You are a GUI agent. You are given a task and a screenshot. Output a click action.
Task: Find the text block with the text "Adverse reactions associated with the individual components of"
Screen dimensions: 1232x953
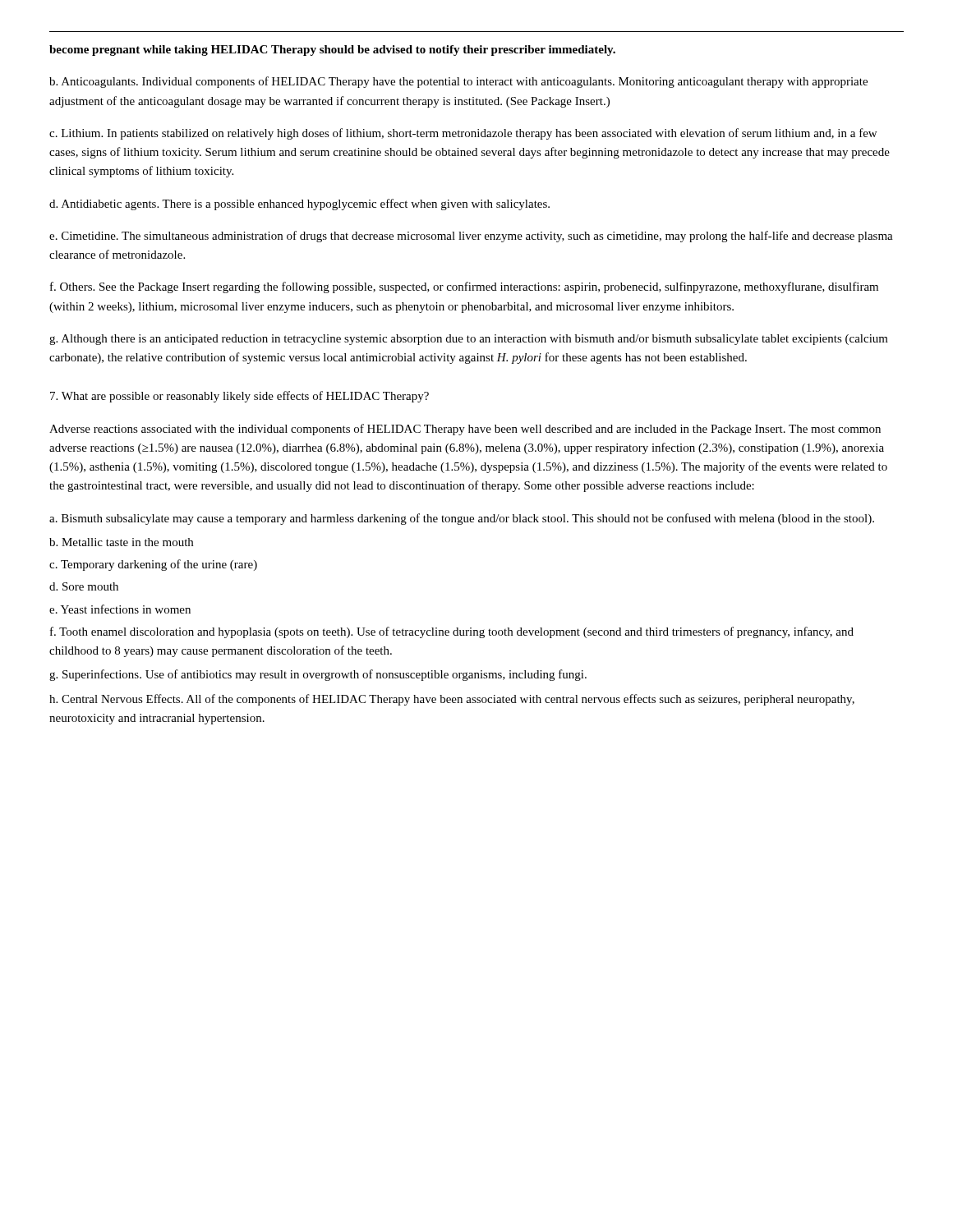point(468,457)
